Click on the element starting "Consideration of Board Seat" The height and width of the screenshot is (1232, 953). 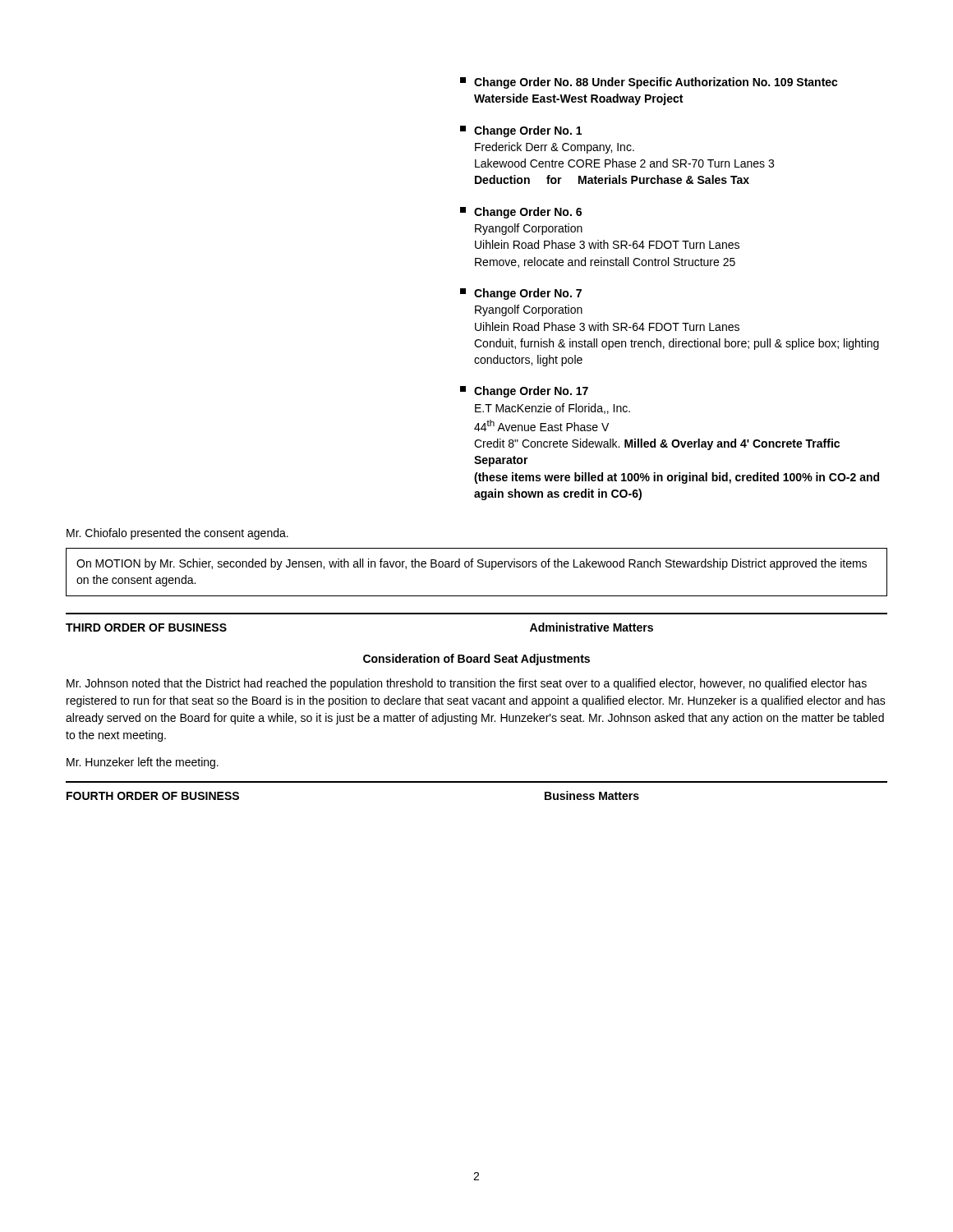[476, 659]
